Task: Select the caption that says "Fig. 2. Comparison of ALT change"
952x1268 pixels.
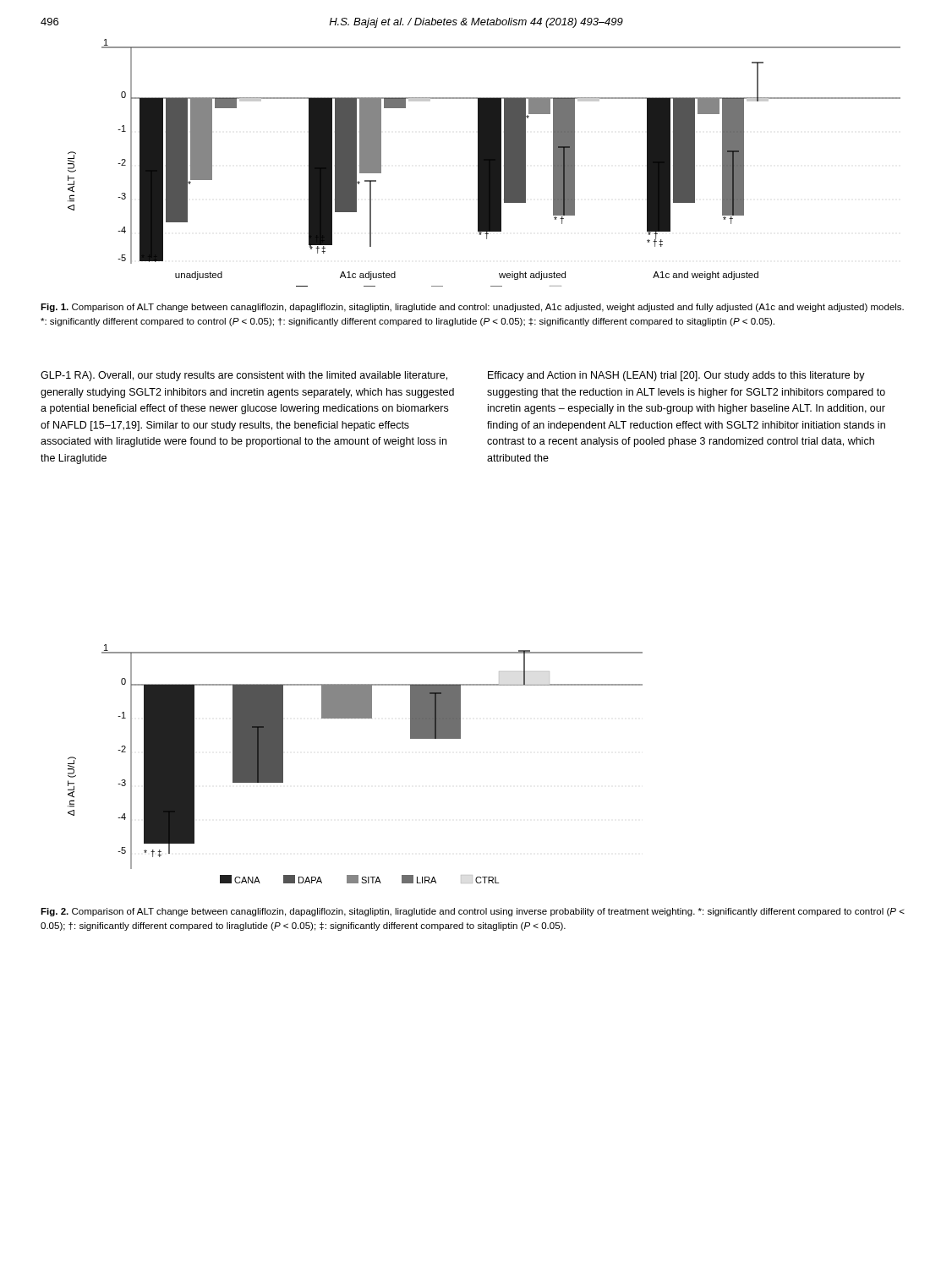Action: pos(473,918)
